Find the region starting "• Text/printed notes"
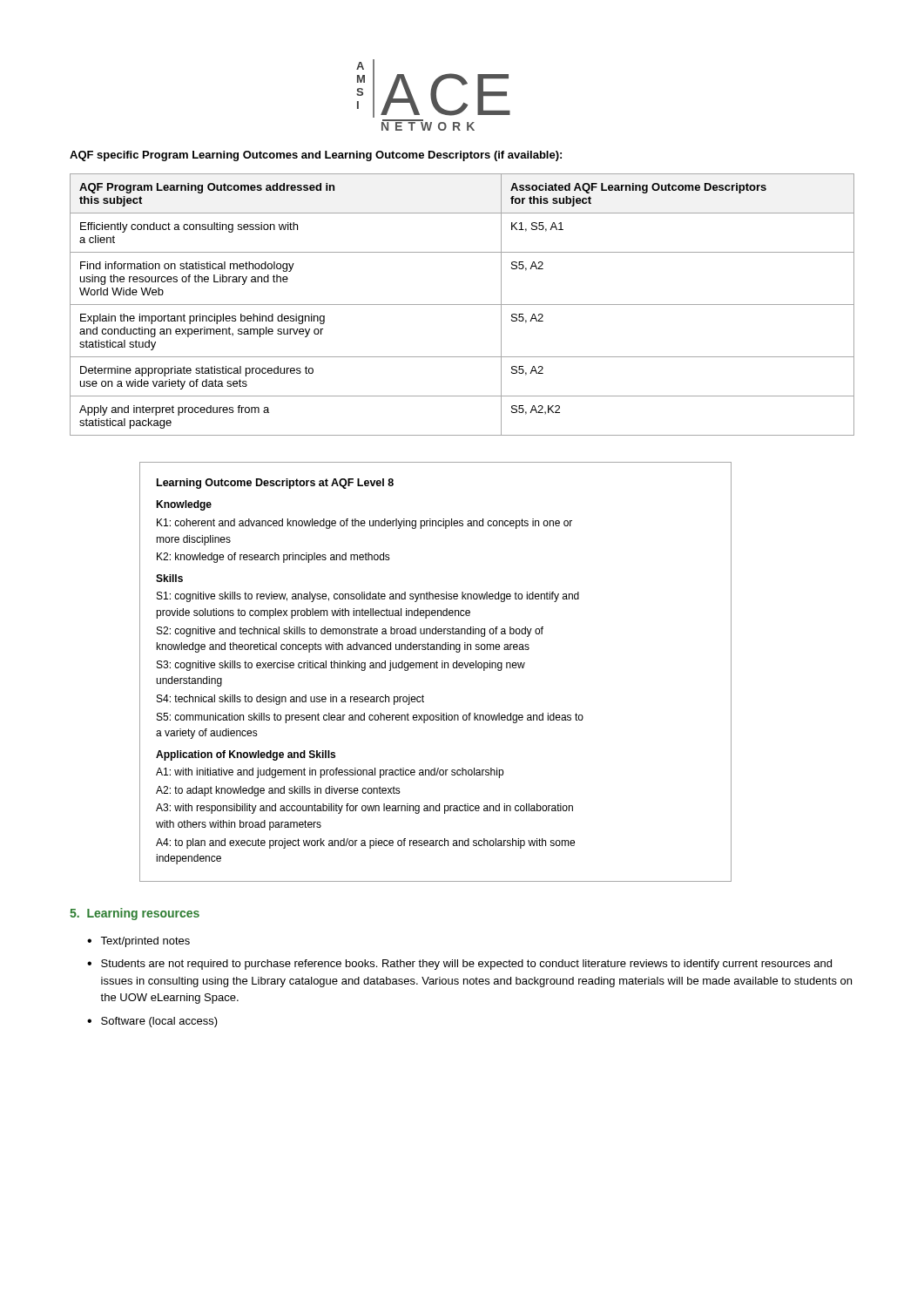Screen dimensions: 1307x924 pyautogui.click(x=138, y=942)
